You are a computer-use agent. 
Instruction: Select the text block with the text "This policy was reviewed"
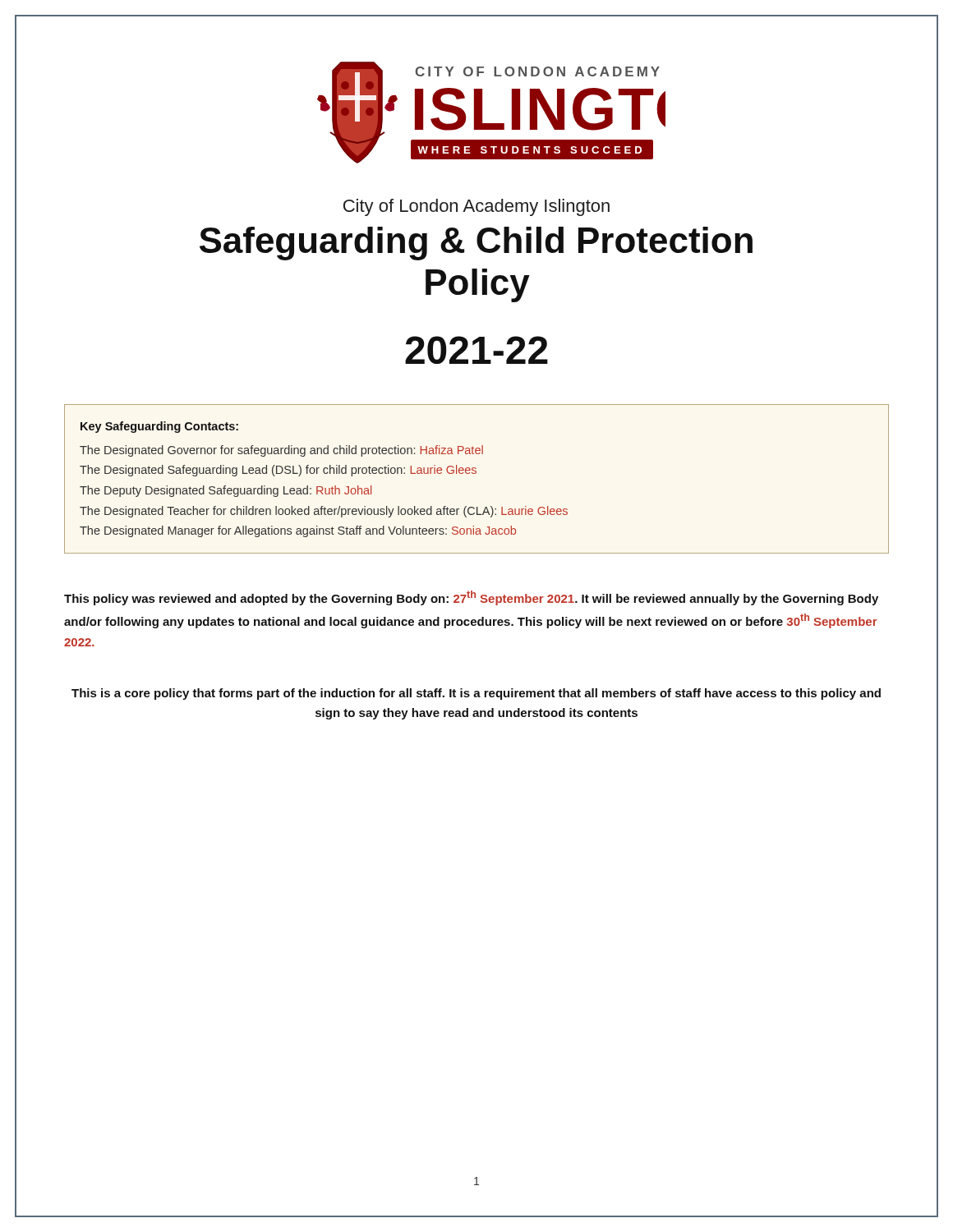(471, 619)
